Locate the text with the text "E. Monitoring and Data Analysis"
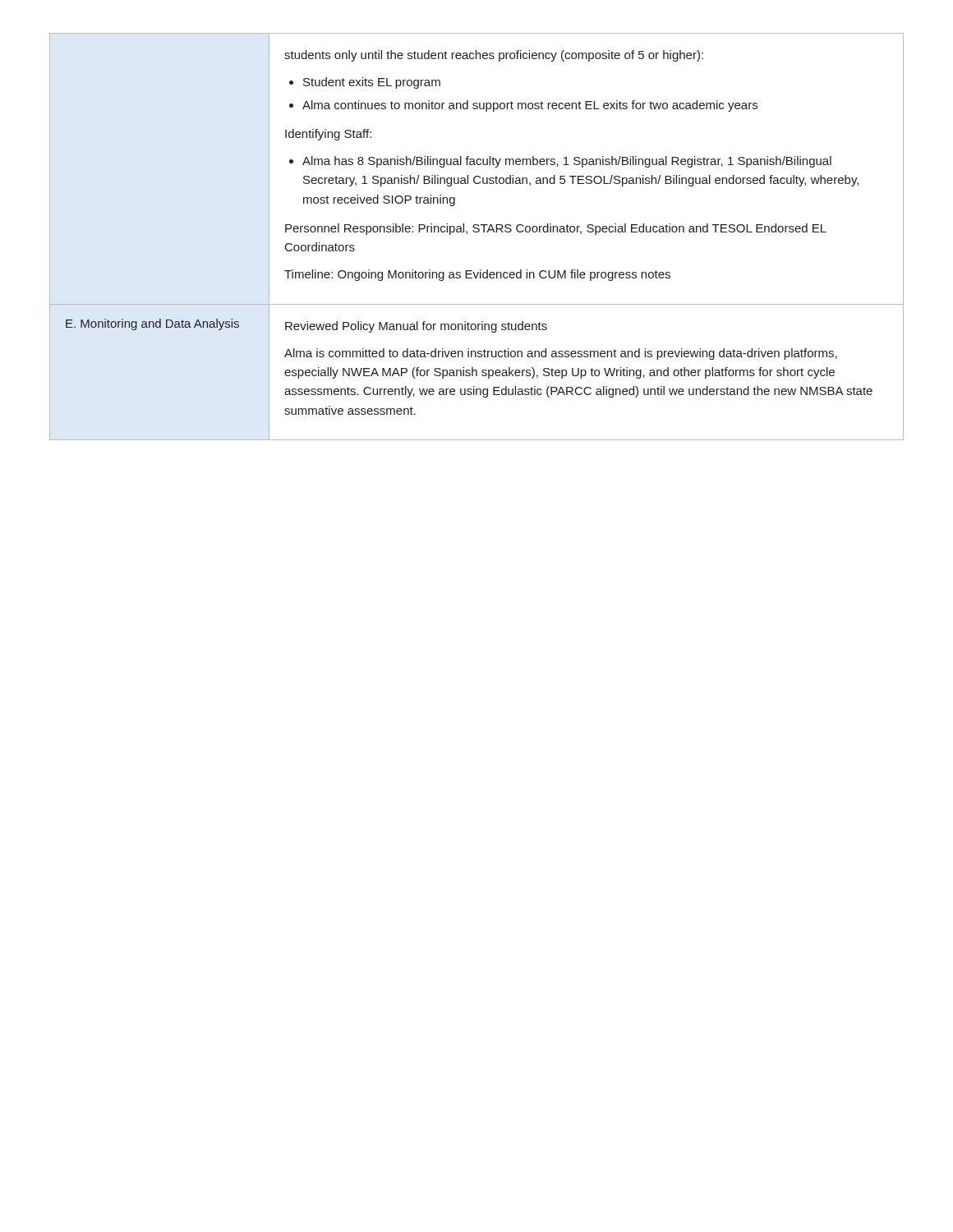This screenshot has height=1232, width=953. pyautogui.click(x=152, y=323)
